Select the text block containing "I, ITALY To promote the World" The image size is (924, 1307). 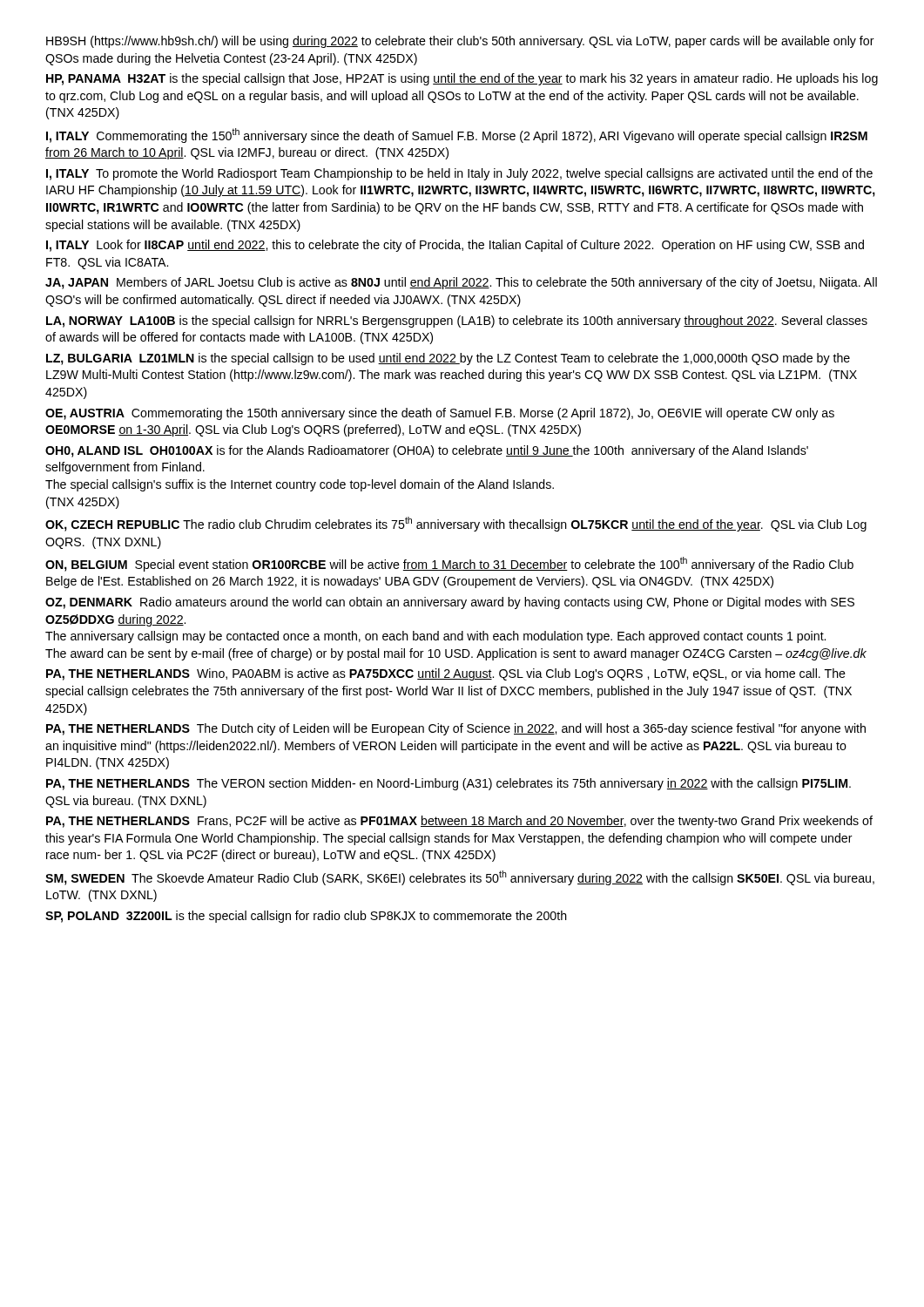[x=460, y=199]
